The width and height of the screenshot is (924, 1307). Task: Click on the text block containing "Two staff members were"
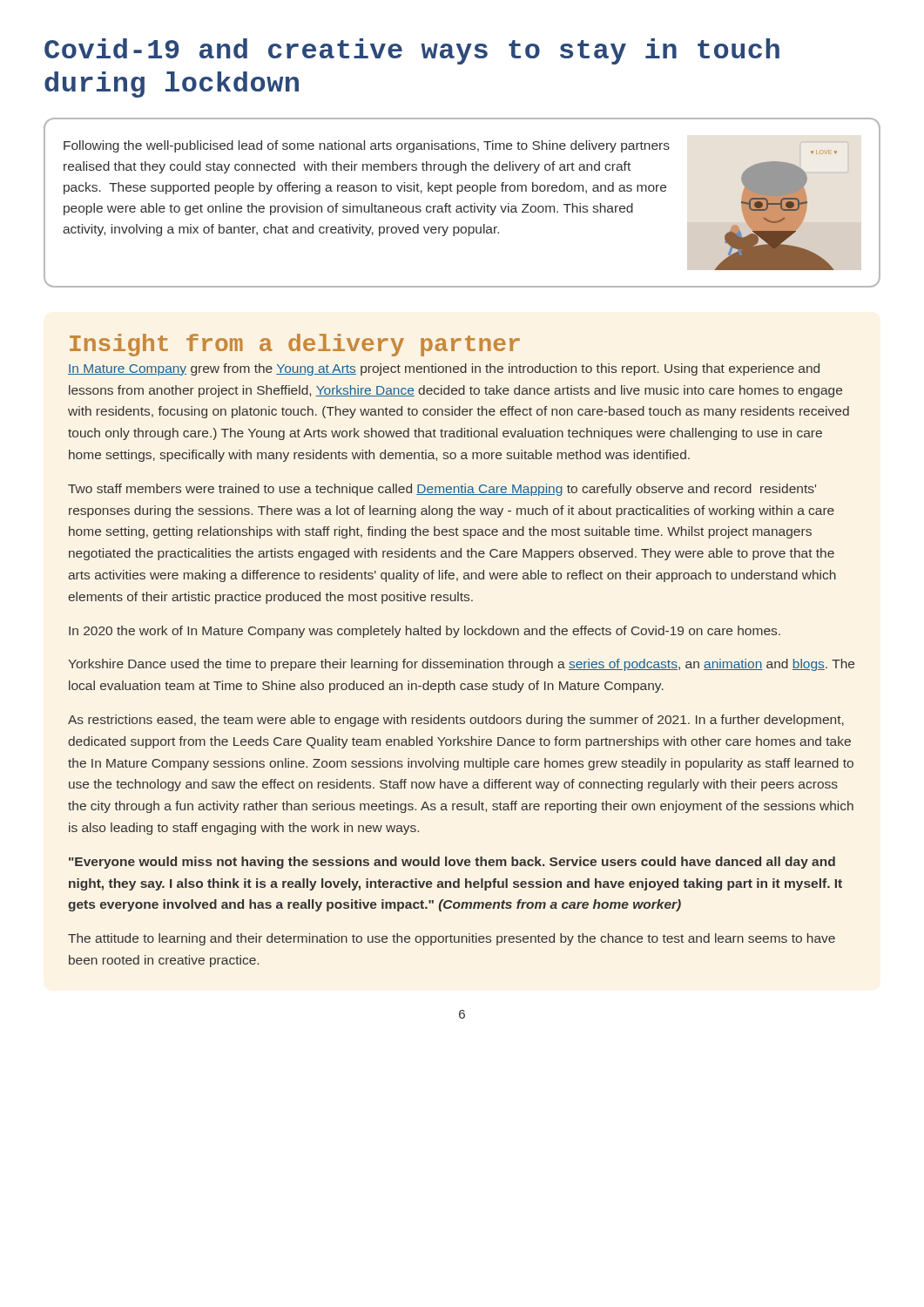tap(452, 542)
